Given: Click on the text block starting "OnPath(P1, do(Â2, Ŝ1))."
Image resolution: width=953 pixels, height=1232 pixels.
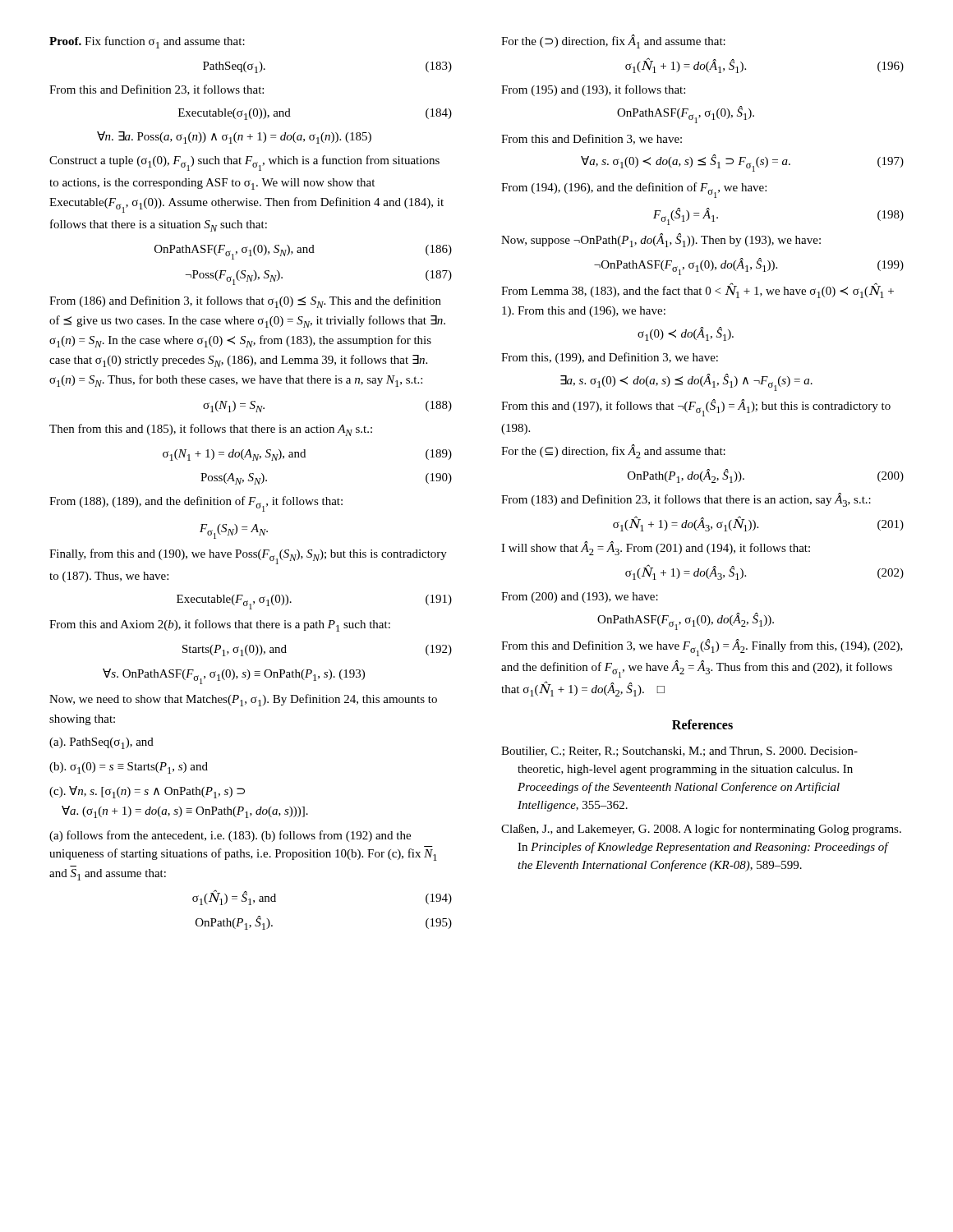Looking at the screenshot, I should (x=702, y=477).
